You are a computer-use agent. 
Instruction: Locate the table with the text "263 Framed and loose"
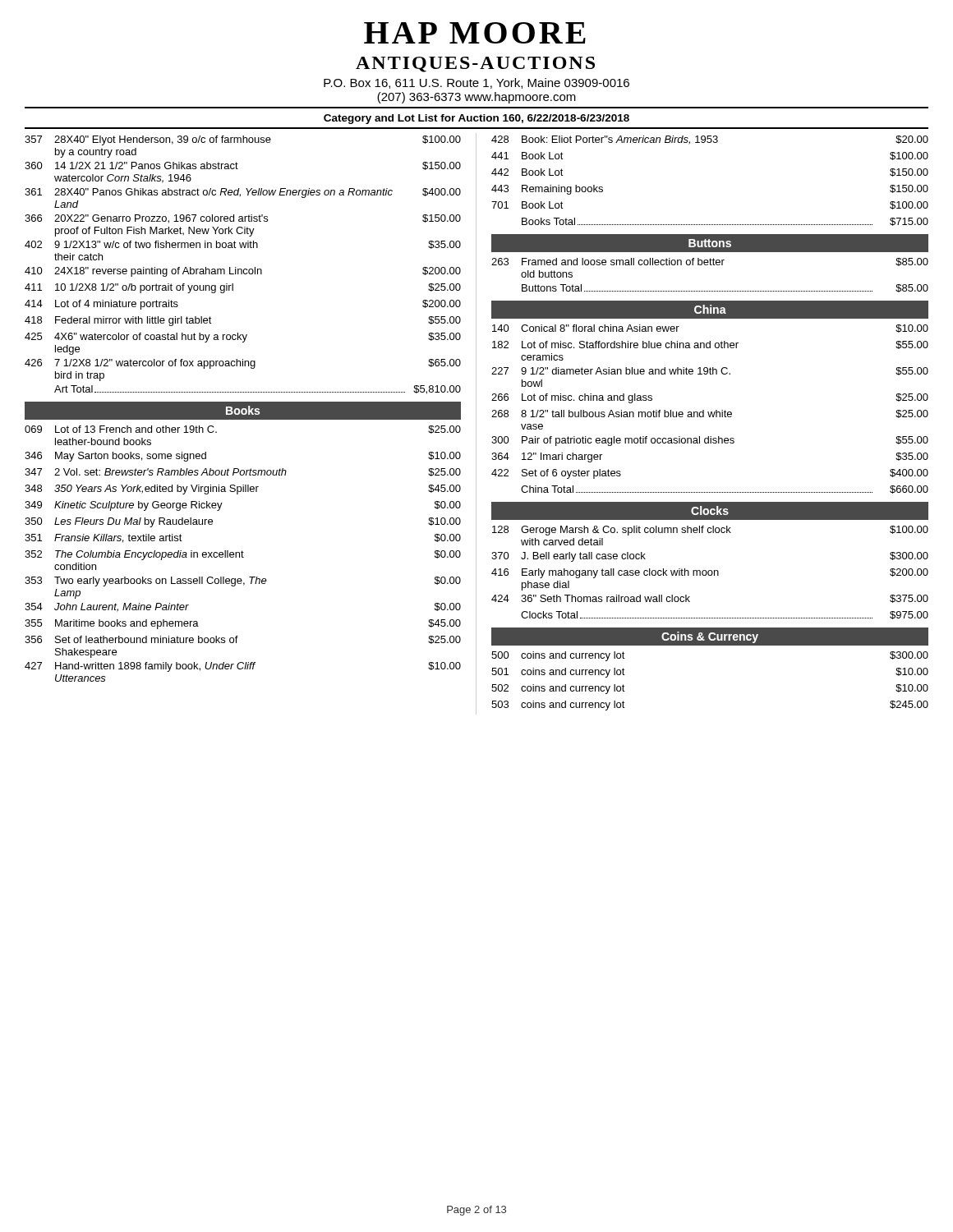710,276
